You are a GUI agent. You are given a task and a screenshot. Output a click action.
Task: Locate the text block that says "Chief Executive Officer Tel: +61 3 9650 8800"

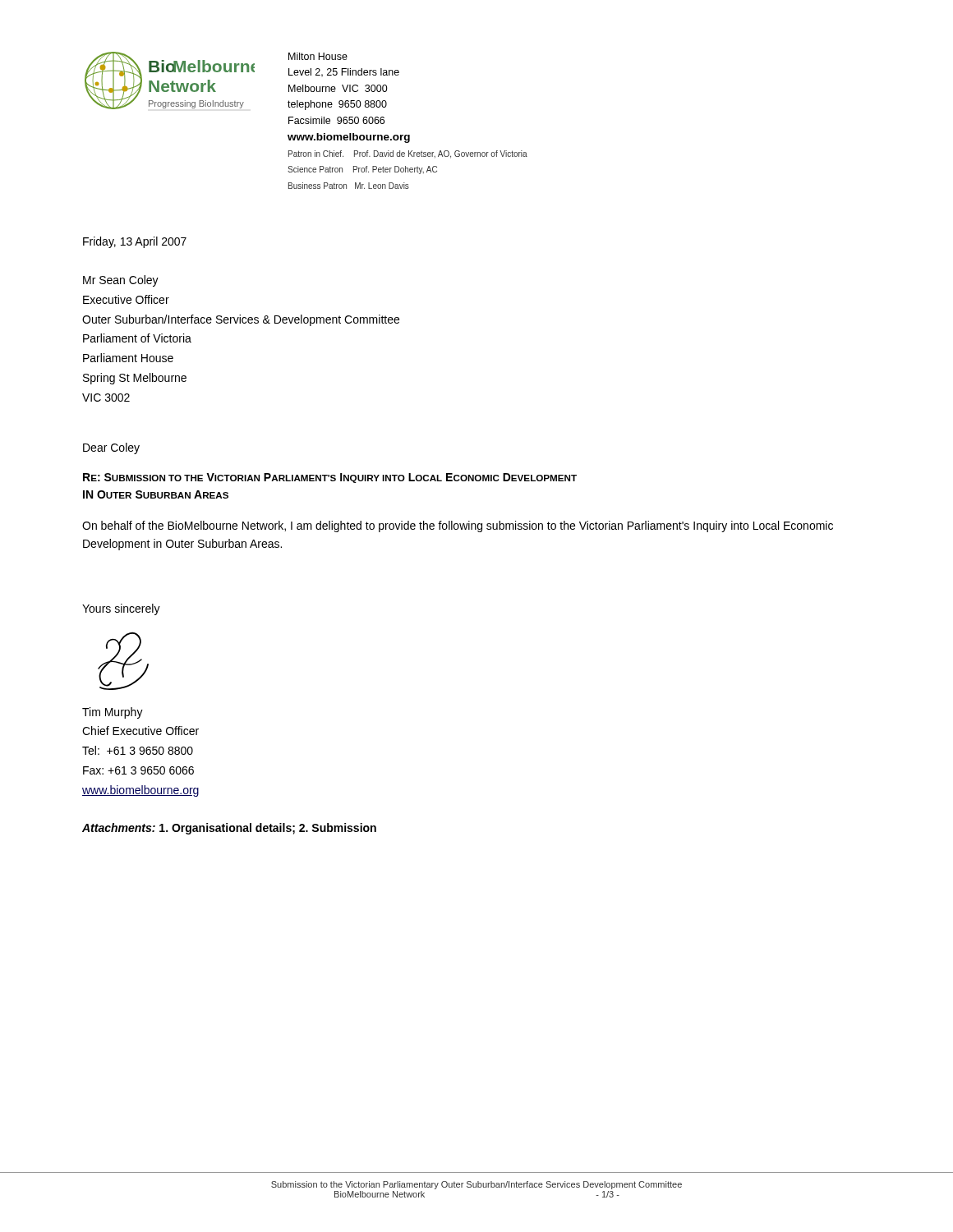[141, 761]
